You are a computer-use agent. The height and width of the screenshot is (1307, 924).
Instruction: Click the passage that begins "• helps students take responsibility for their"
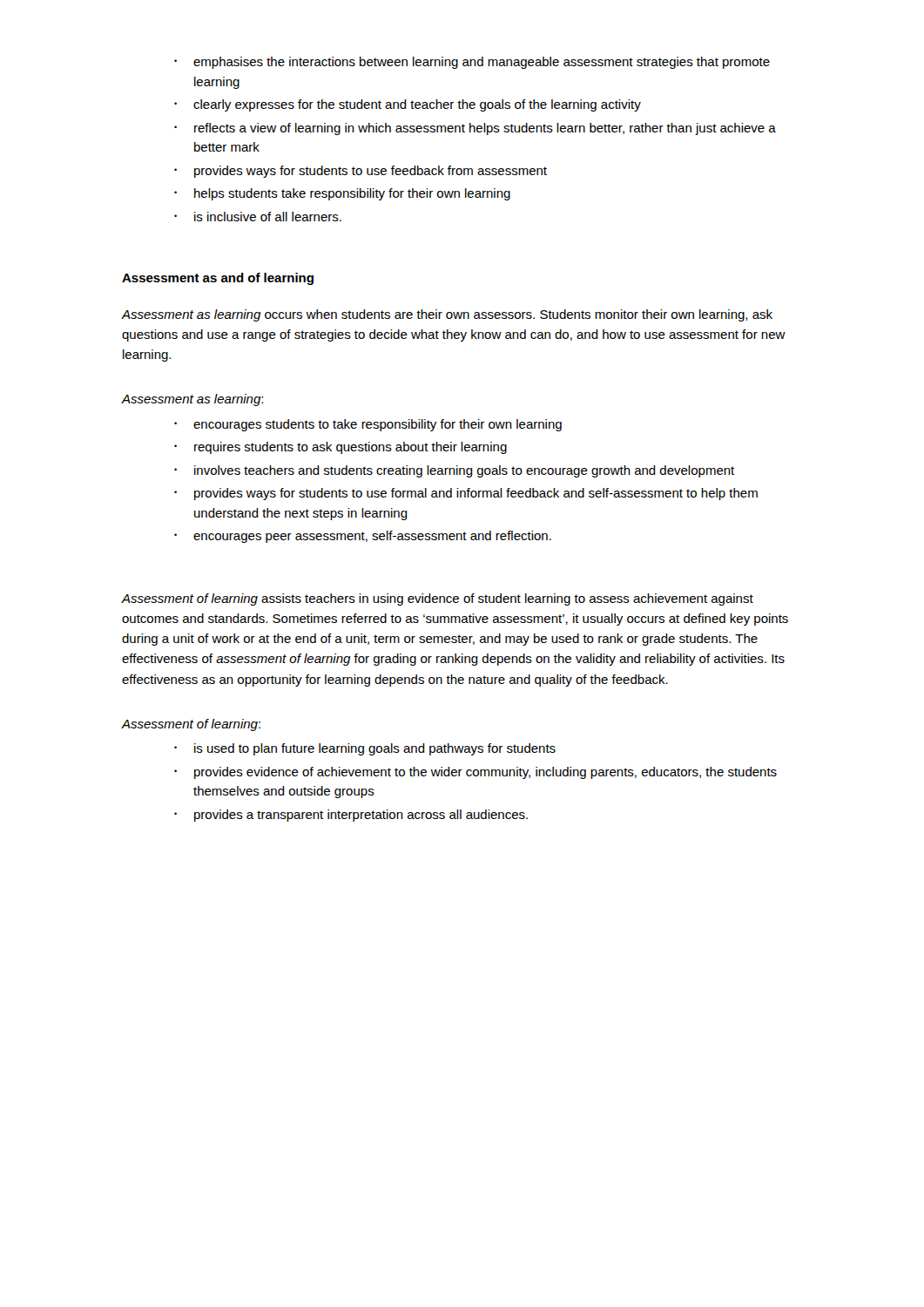(488, 194)
